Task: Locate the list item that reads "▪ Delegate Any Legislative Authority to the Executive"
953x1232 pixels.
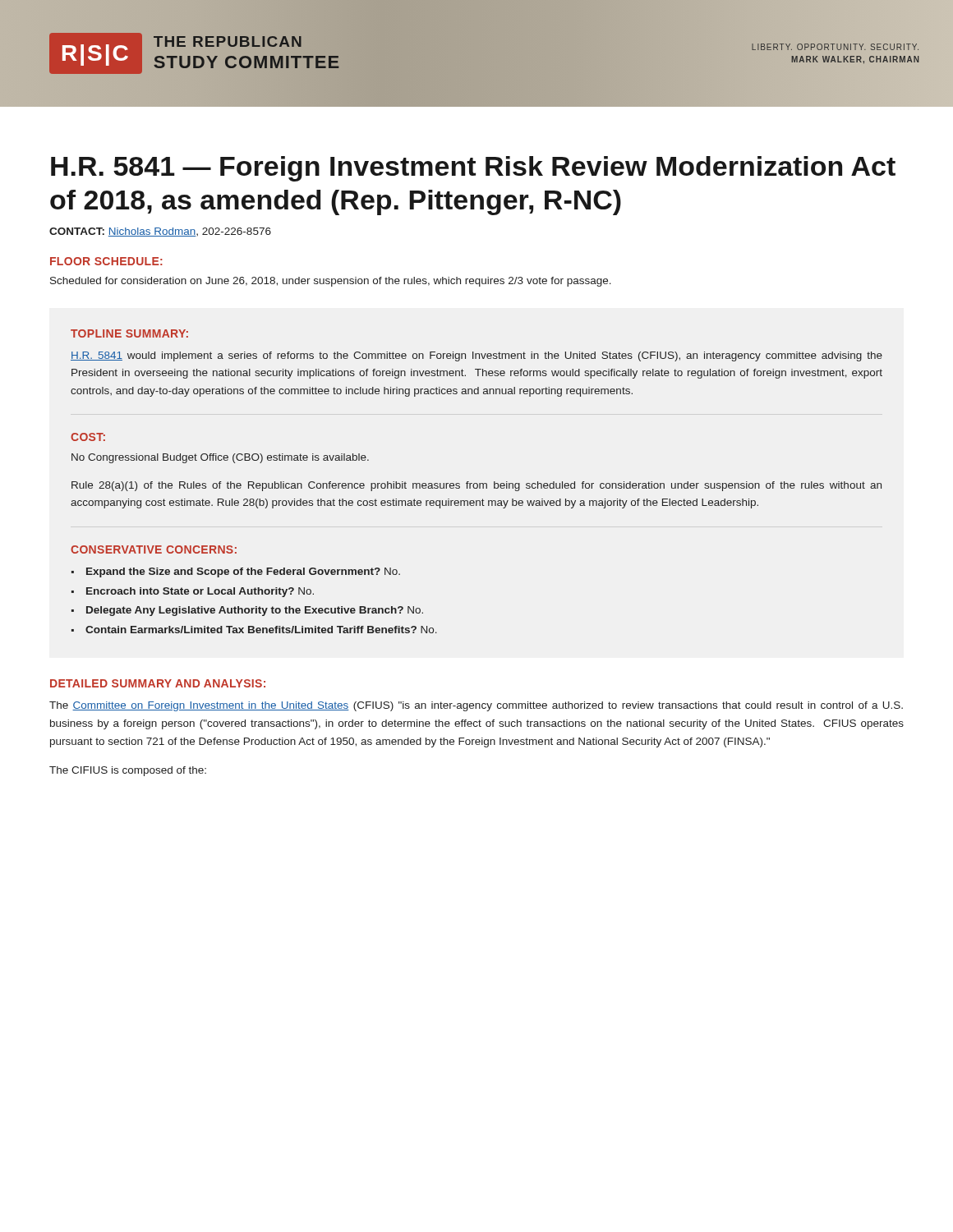Action: click(x=247, y=611)
